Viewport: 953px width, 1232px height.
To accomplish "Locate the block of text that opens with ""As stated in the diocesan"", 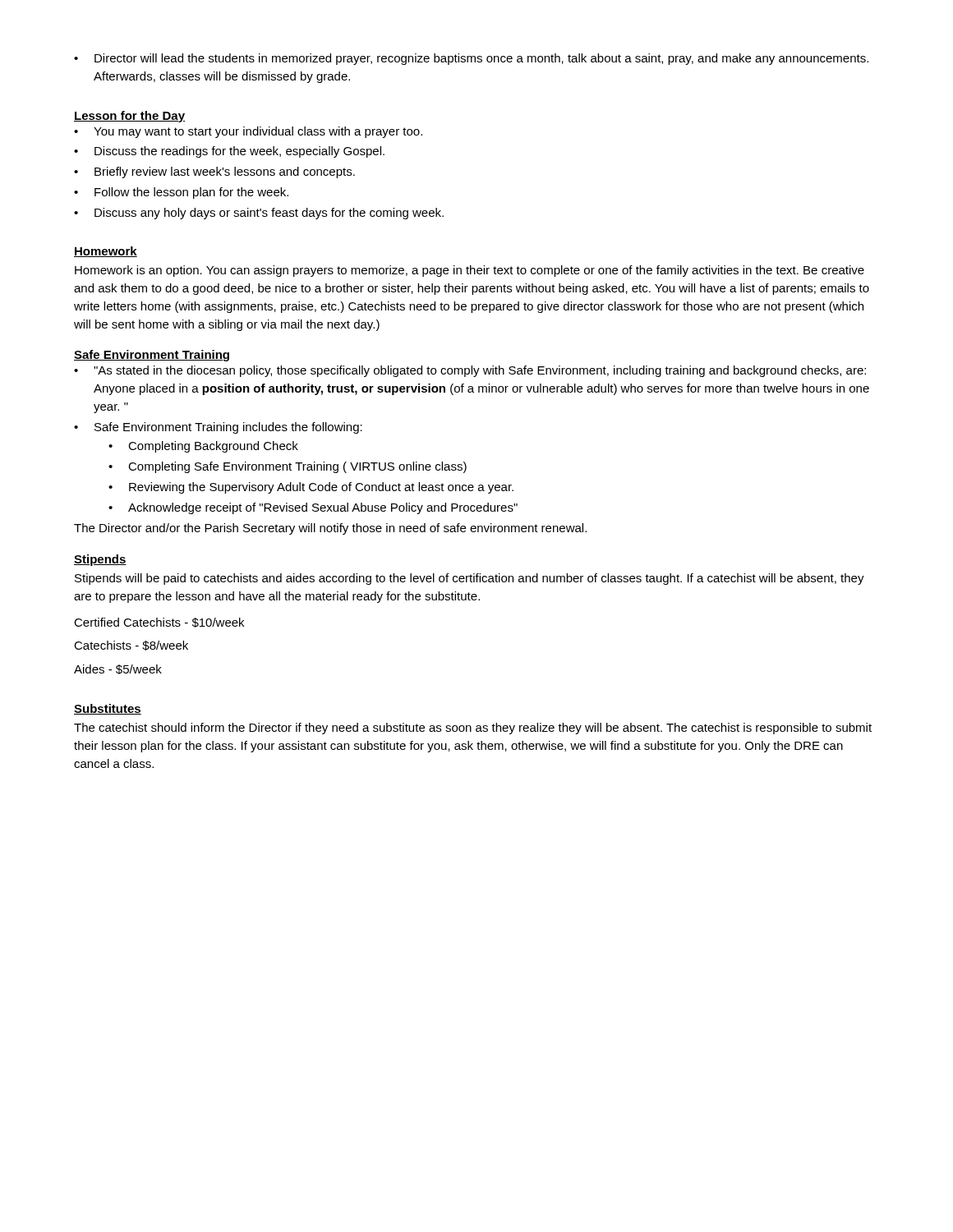I will [x=476, y=388].
